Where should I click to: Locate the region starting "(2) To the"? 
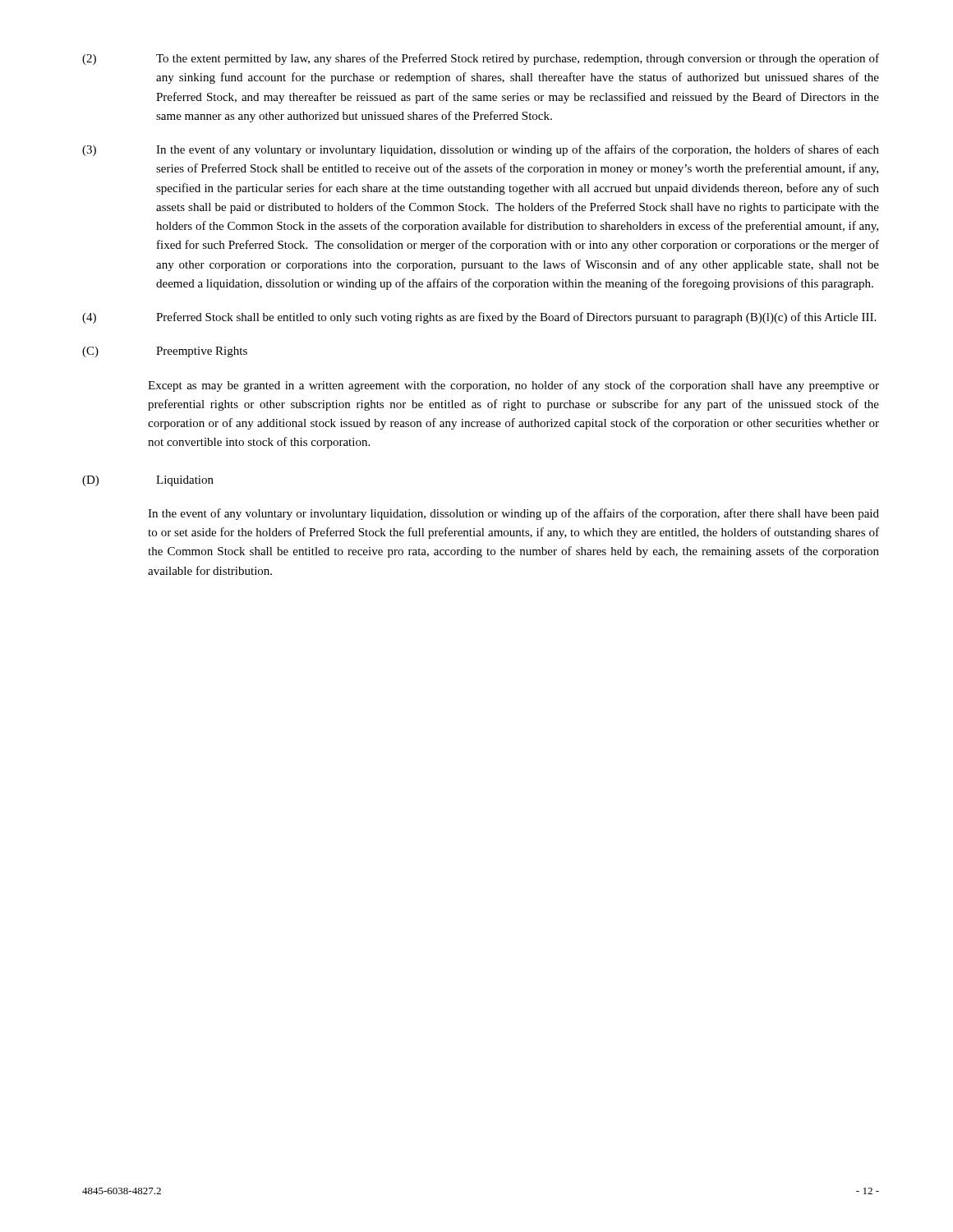point(481,87)
